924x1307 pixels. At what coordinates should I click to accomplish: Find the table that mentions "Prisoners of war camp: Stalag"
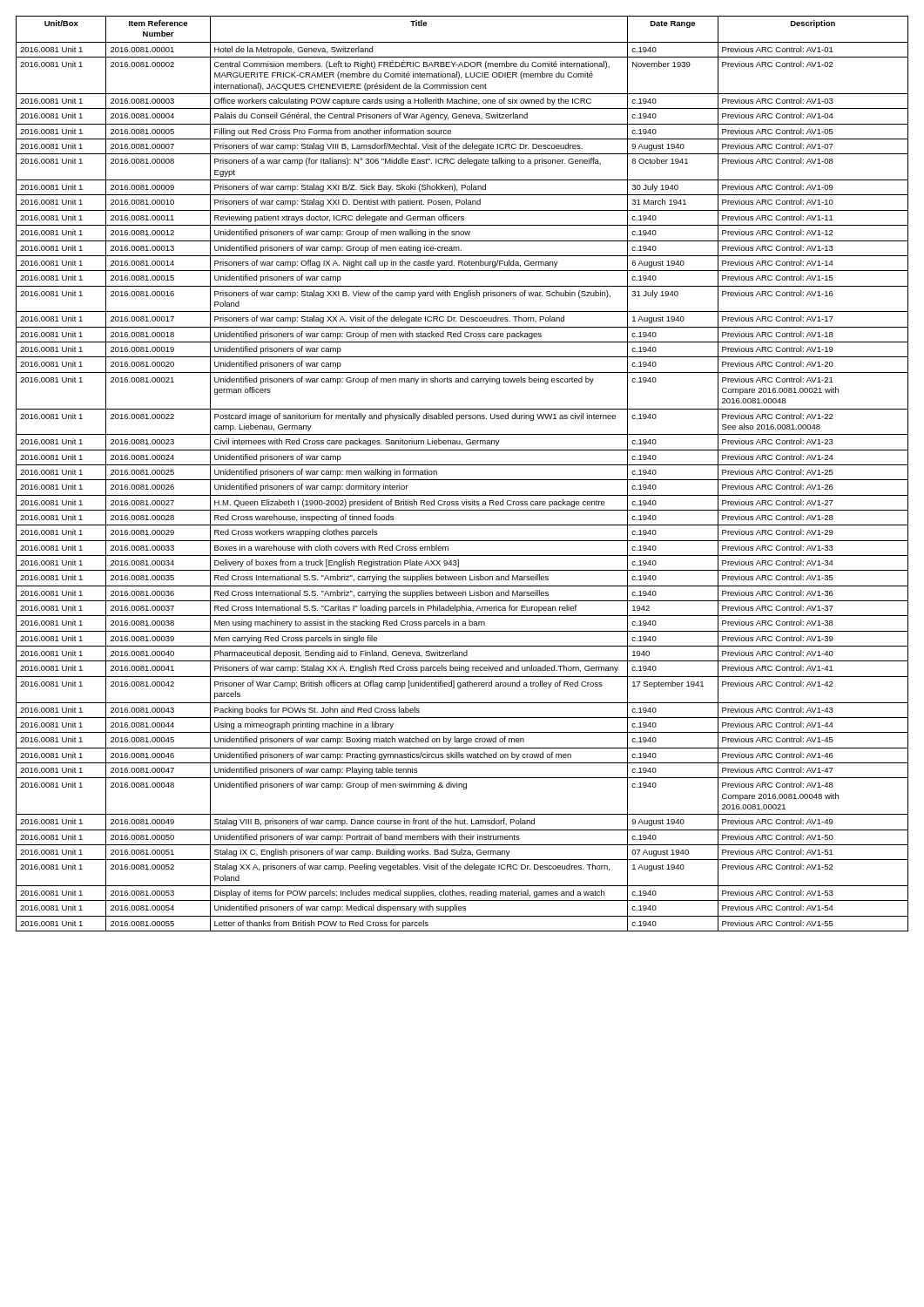462,474
